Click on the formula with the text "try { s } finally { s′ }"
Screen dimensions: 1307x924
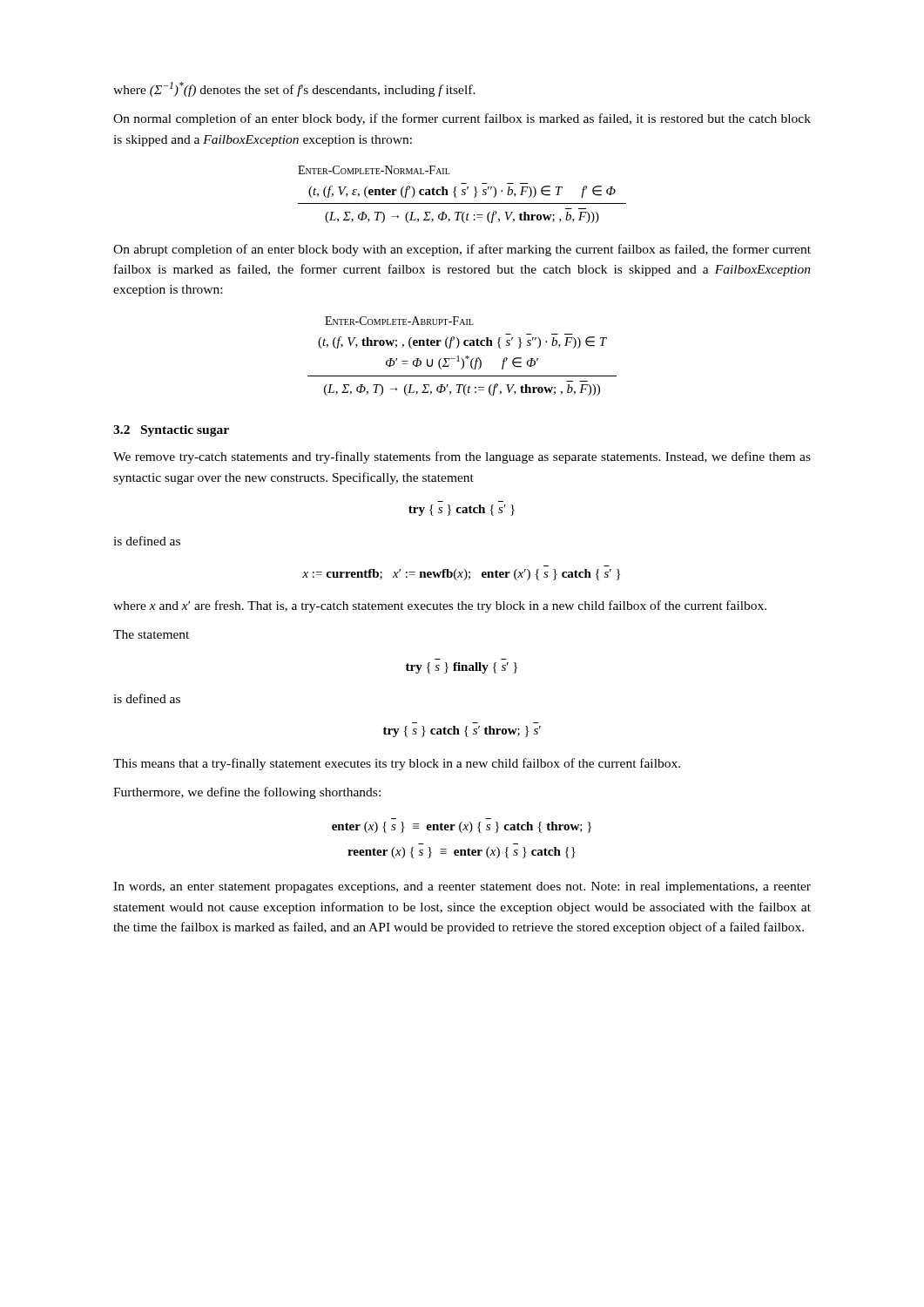coord(462,666)
